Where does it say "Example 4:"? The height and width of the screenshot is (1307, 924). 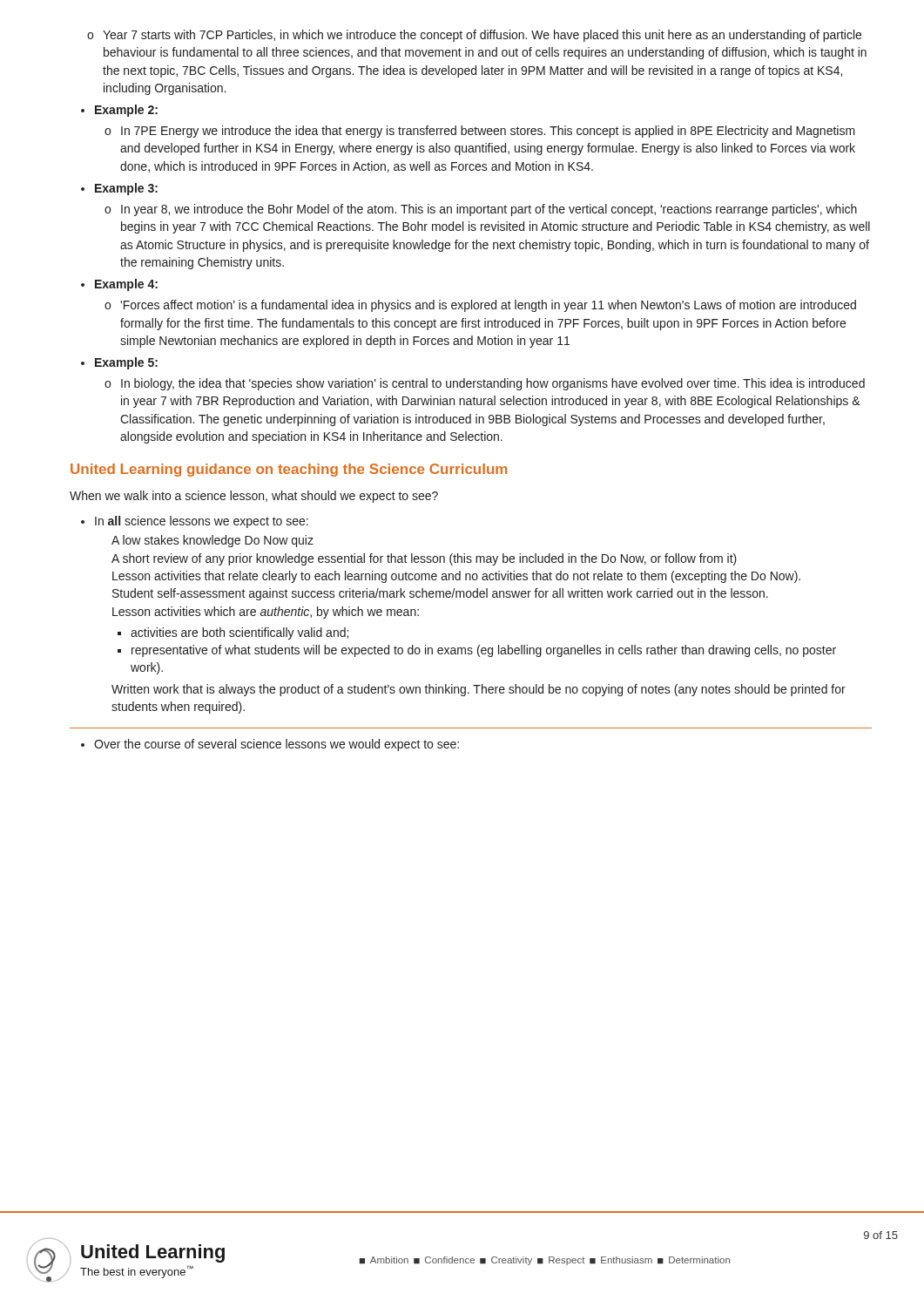coord(119,285)
